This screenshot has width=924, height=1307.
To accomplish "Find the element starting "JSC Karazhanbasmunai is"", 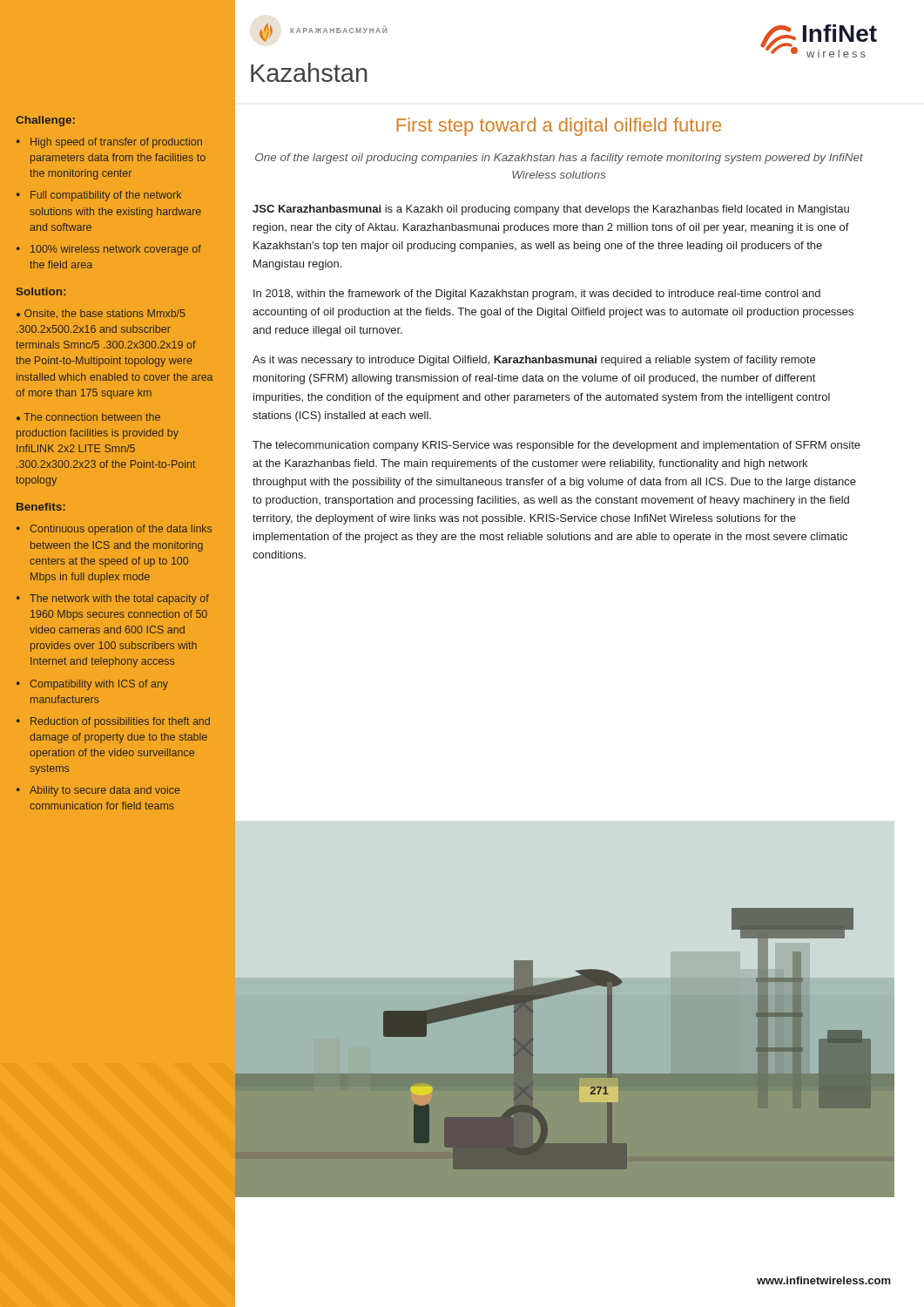I will (x=551, y=236).
